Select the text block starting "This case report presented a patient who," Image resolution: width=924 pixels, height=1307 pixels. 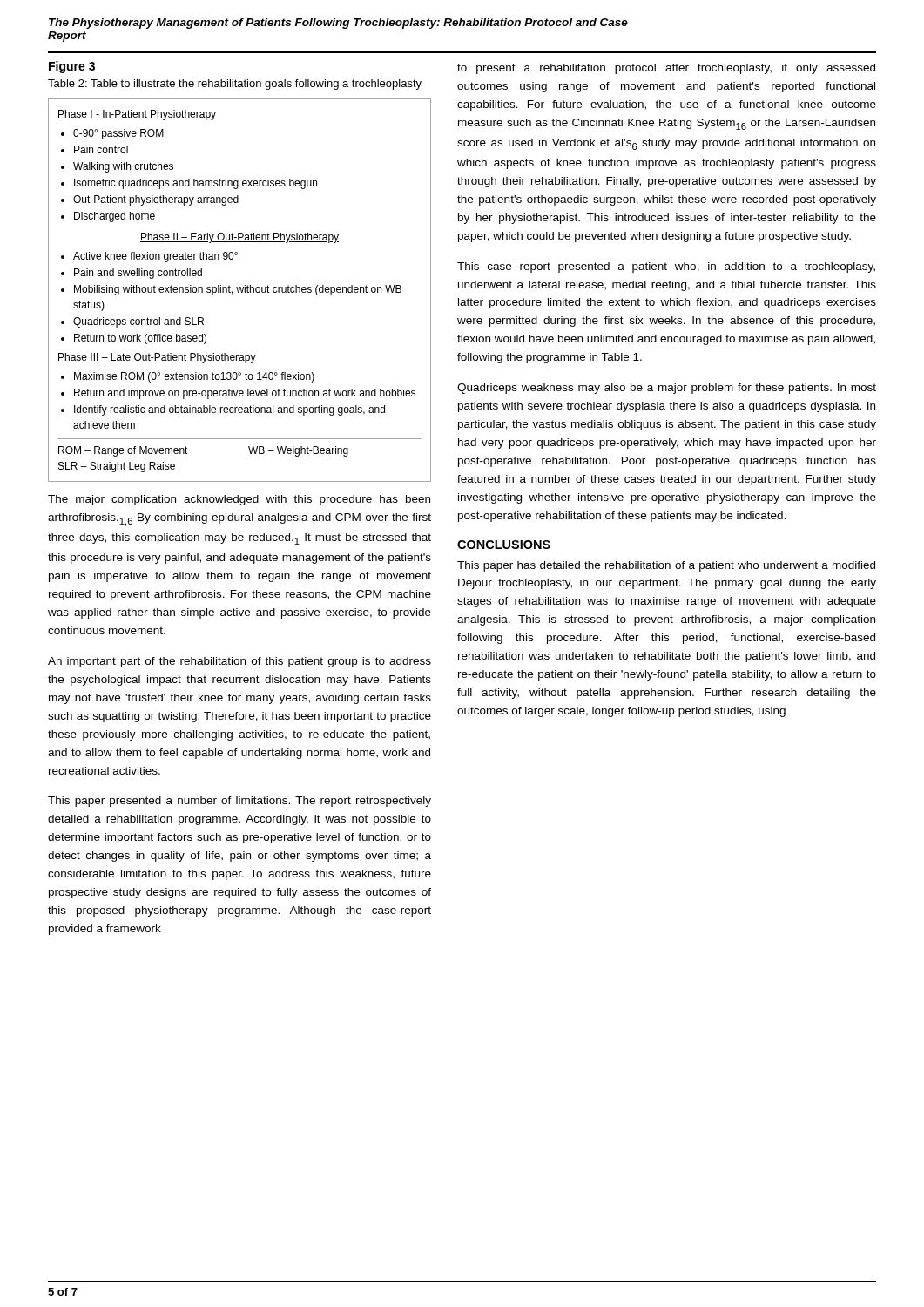pyautogui.click(x=667, y=311)
